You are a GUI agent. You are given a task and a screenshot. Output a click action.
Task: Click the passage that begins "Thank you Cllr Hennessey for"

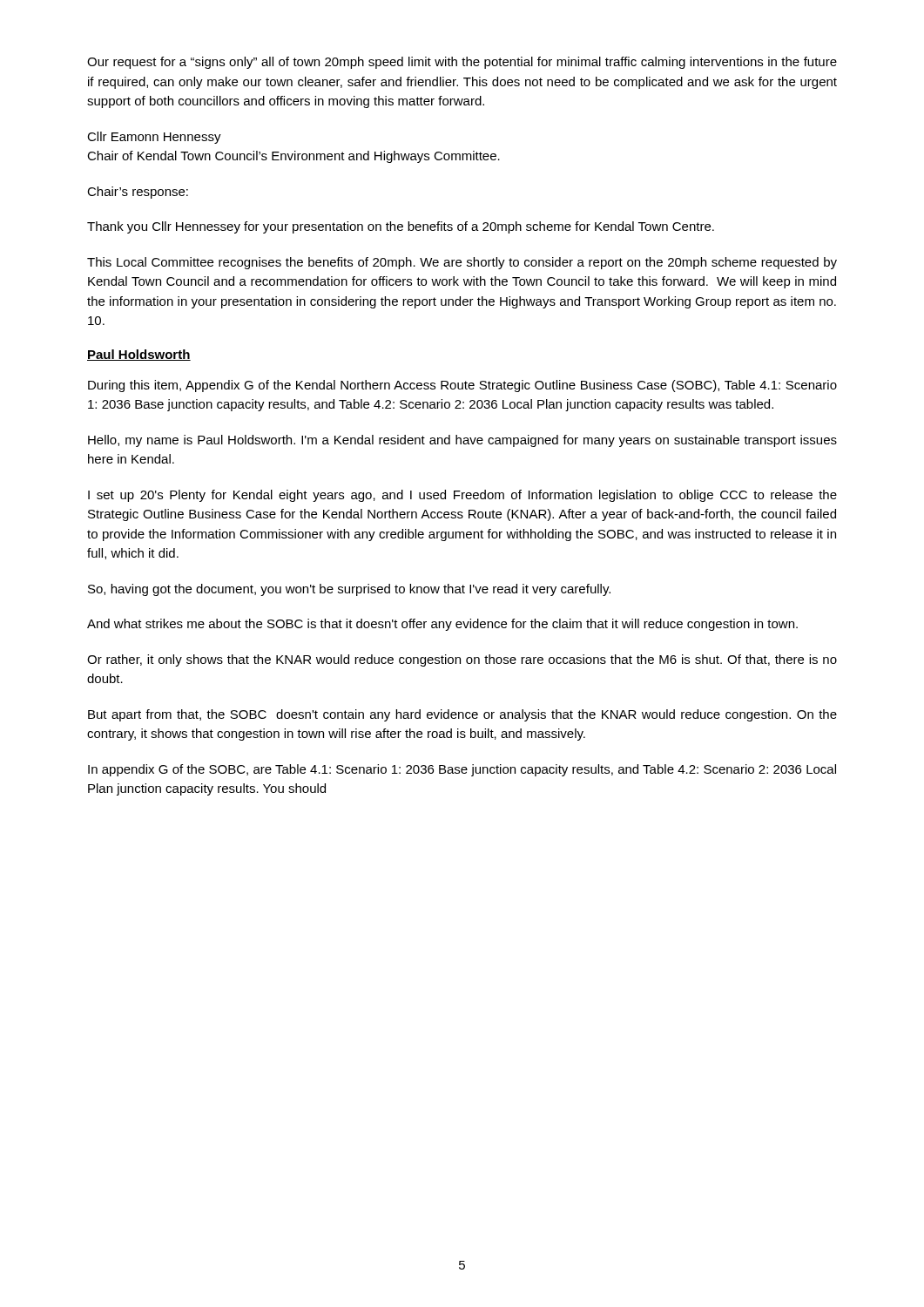[x=401, y=226]
